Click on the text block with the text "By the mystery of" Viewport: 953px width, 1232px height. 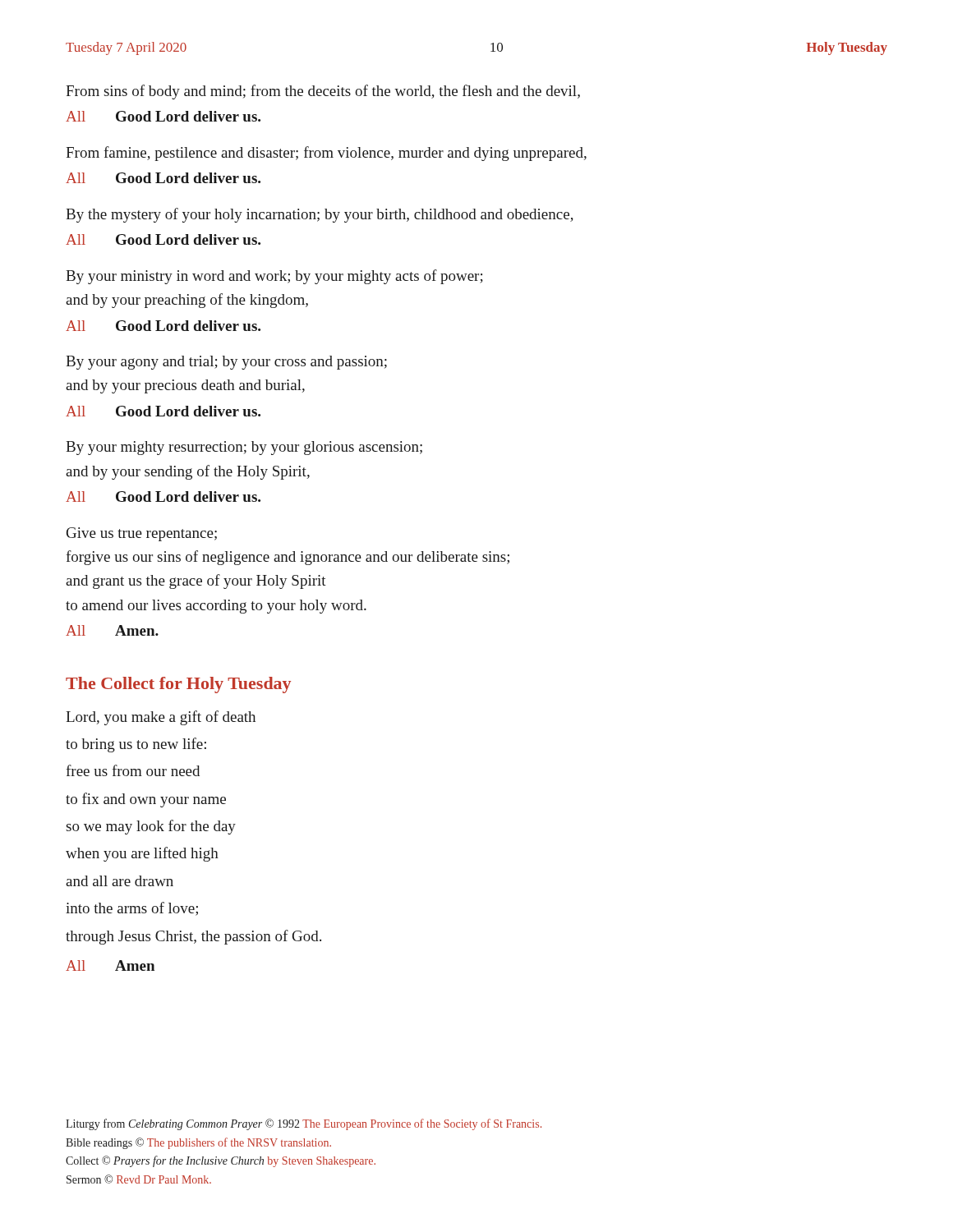point(320,214)
